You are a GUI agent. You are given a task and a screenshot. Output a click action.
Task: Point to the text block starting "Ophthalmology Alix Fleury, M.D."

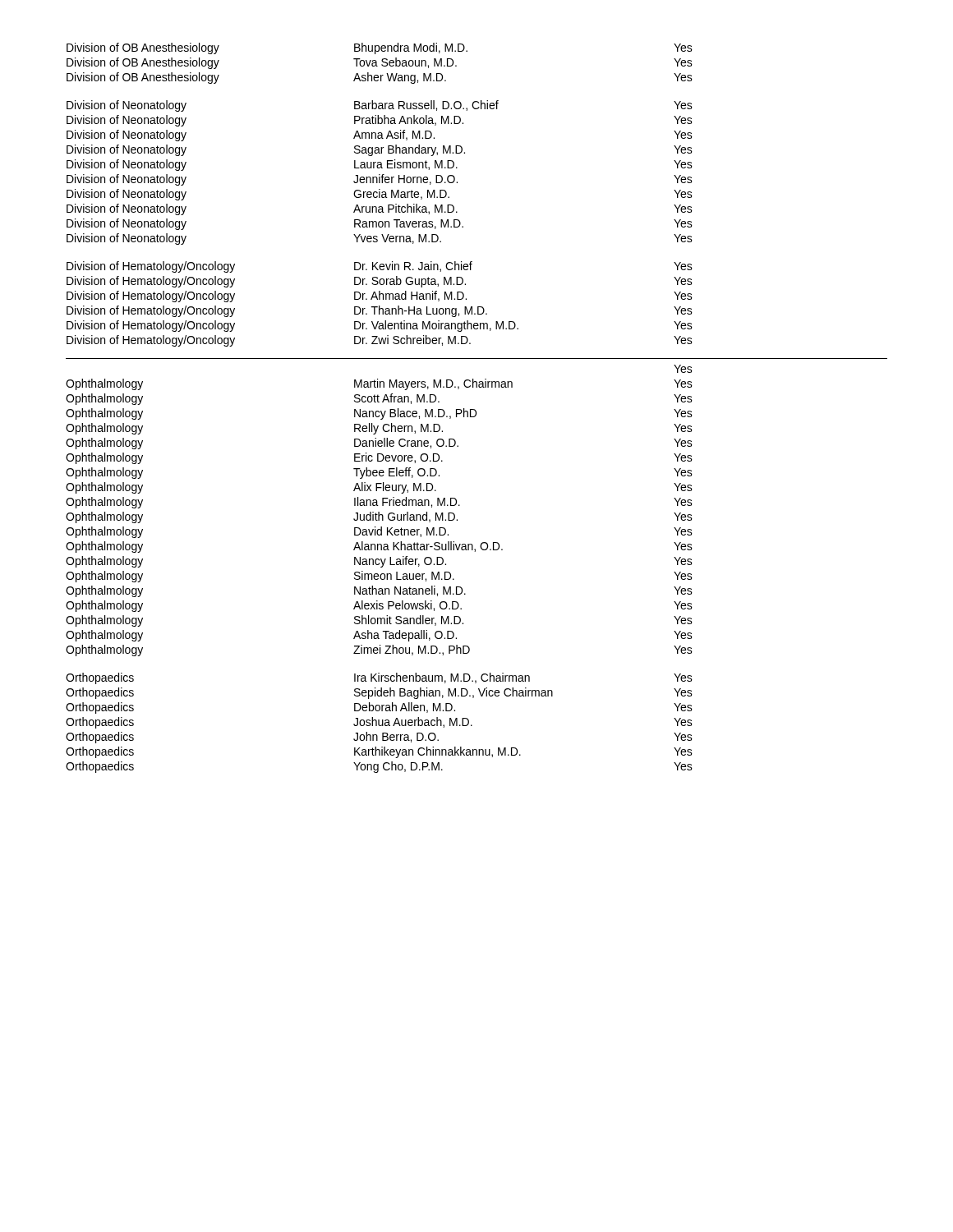click(403, 487)
